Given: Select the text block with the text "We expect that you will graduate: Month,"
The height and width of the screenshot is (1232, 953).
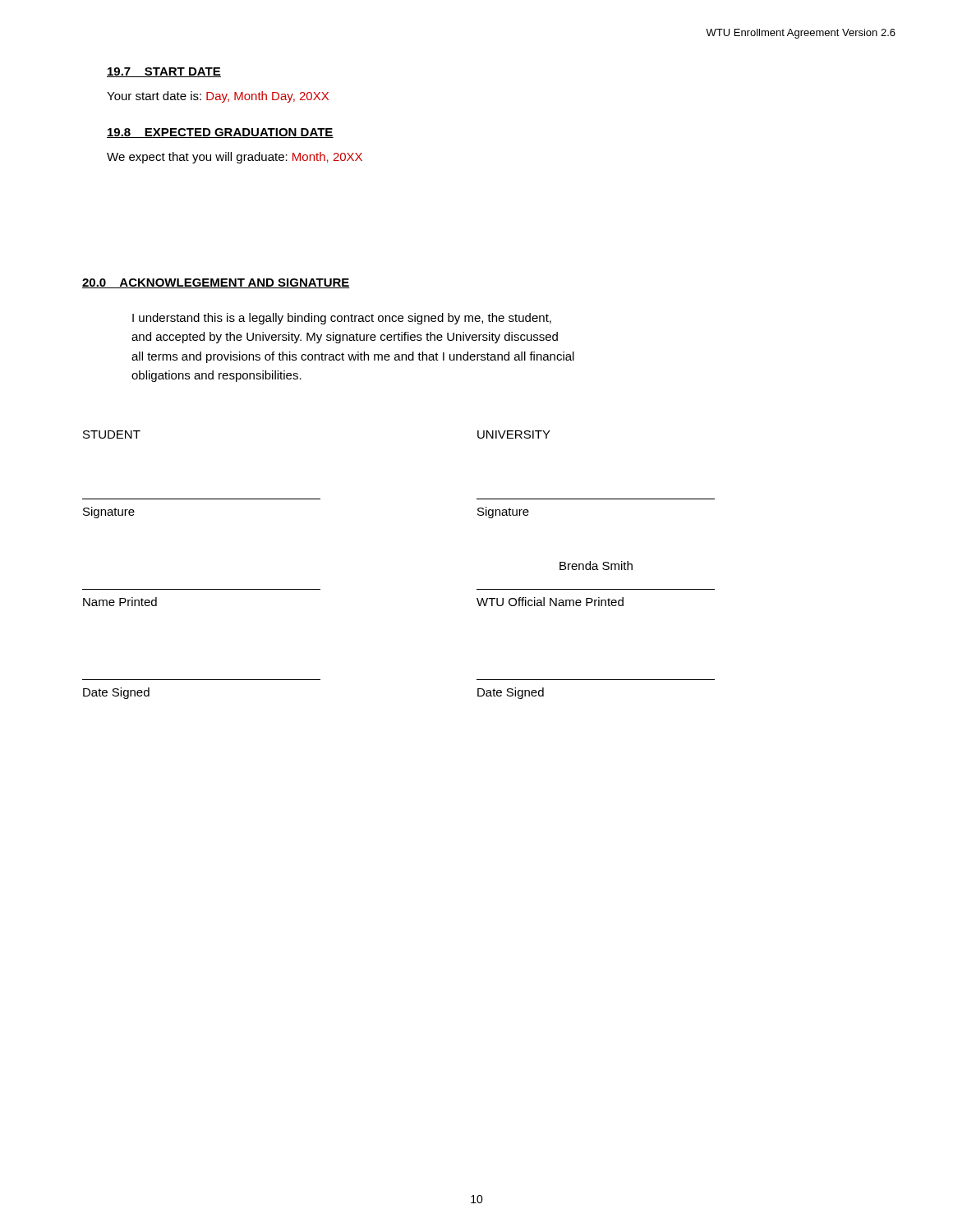Looking at the screenshot, I should [x=235, y=156].
